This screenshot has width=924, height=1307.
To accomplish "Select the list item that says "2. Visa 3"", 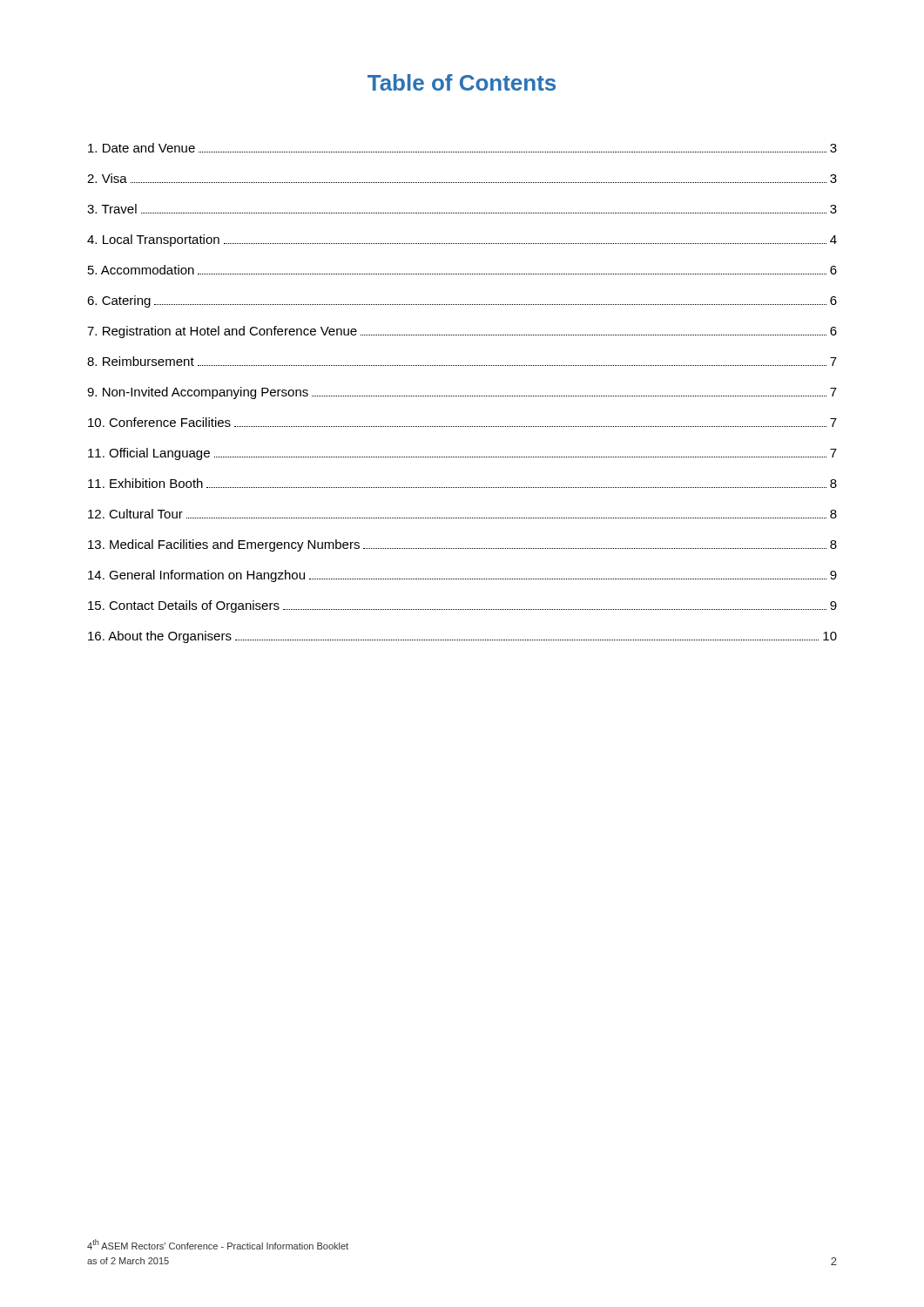I will tap(462, 178).
